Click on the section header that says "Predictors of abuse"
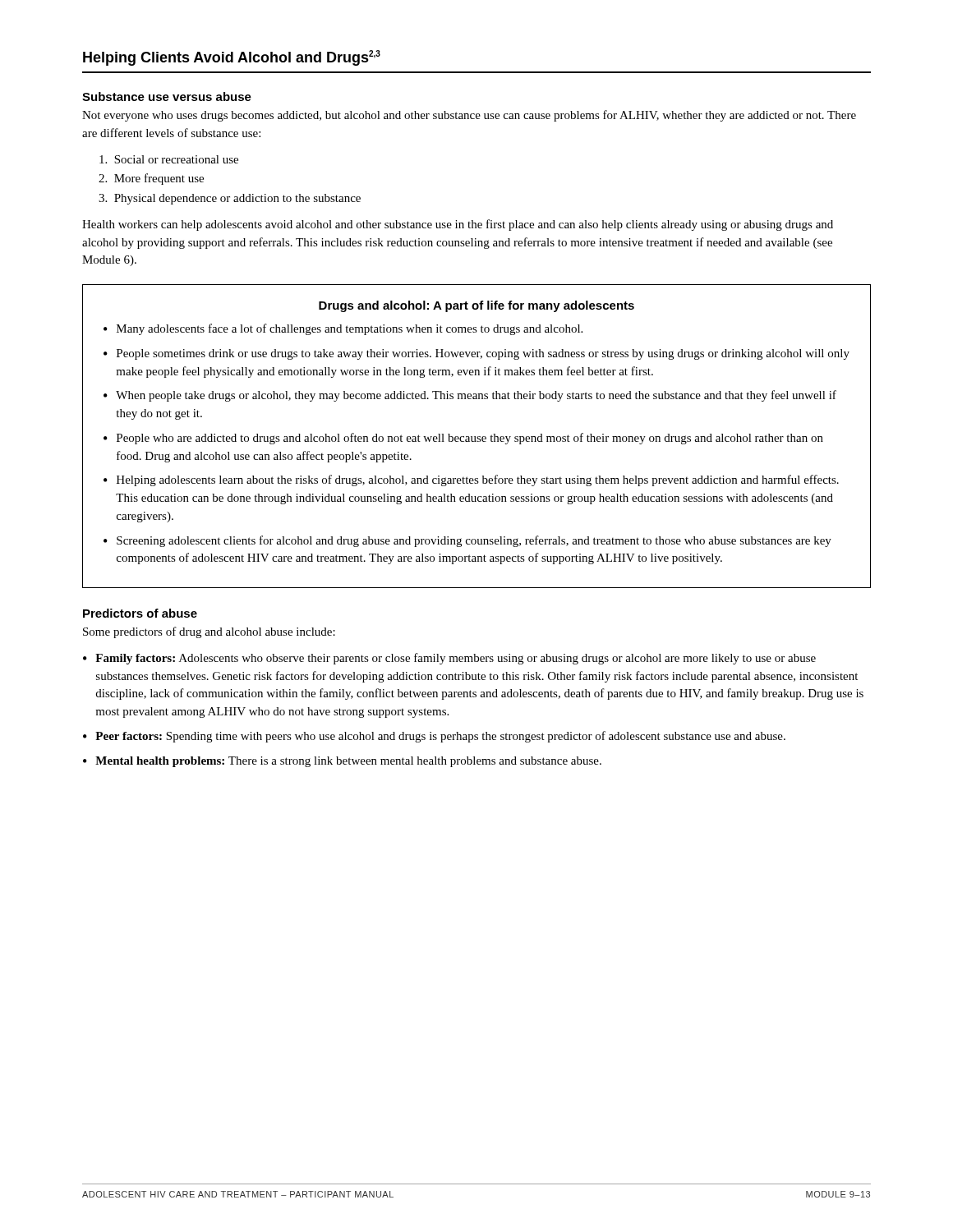953x1232 pixels. point(140,613)
